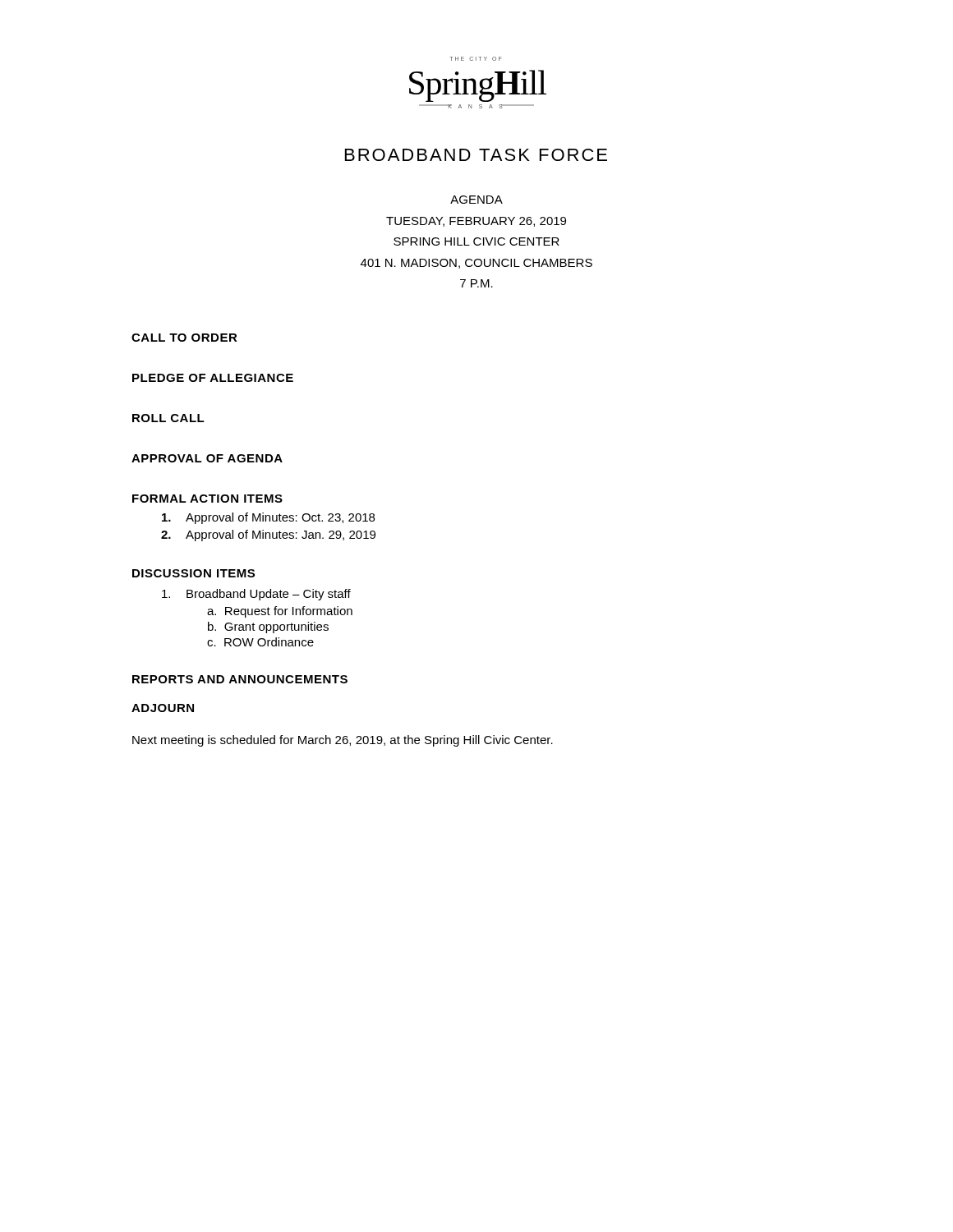This screenshot has width=953, height=1232.
Task: Click where it says "CALL TO ORDER"
Action: (x=184, y=338)
